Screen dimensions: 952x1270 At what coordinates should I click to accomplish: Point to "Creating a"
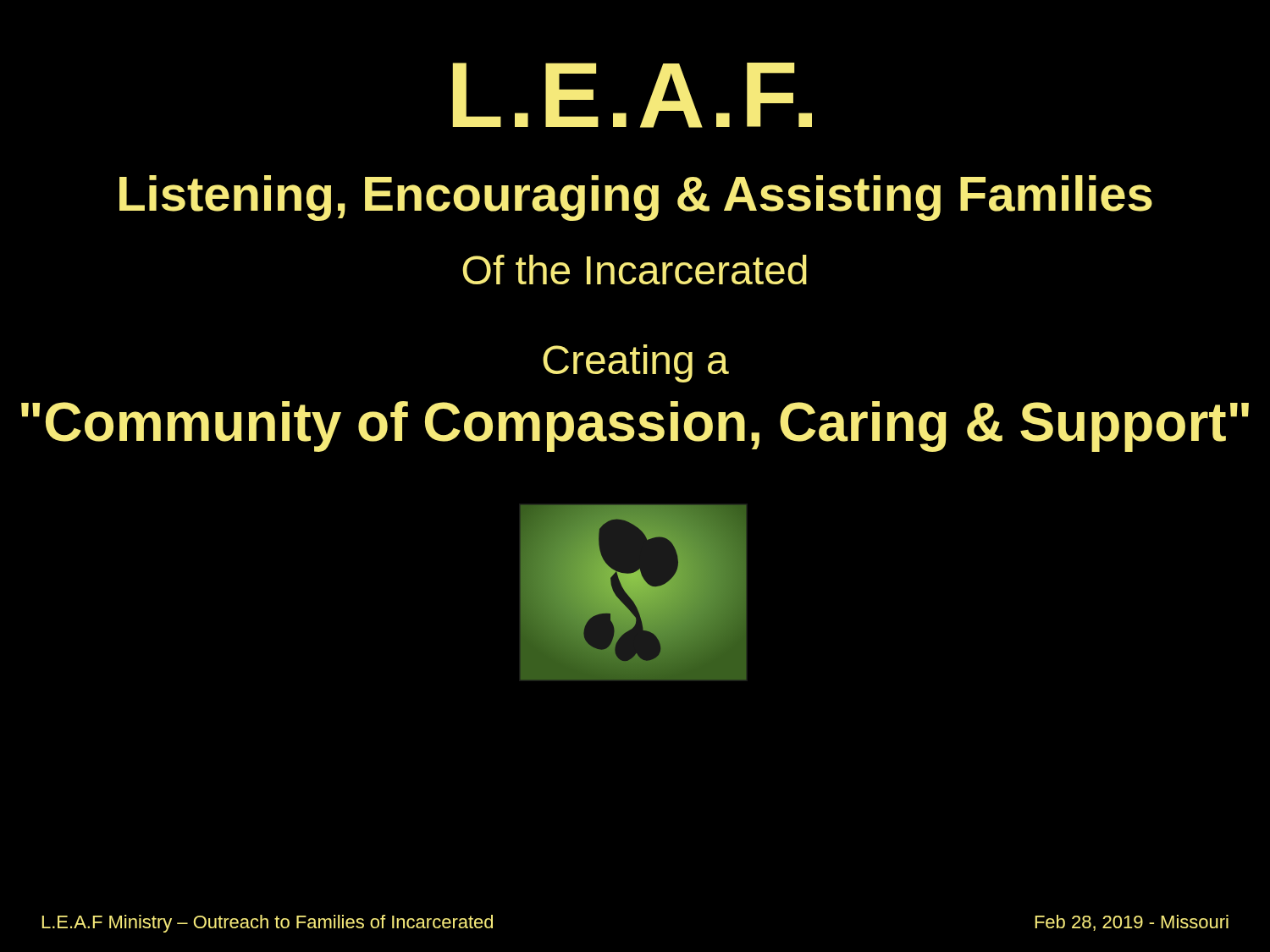click(x=635, y=360)
